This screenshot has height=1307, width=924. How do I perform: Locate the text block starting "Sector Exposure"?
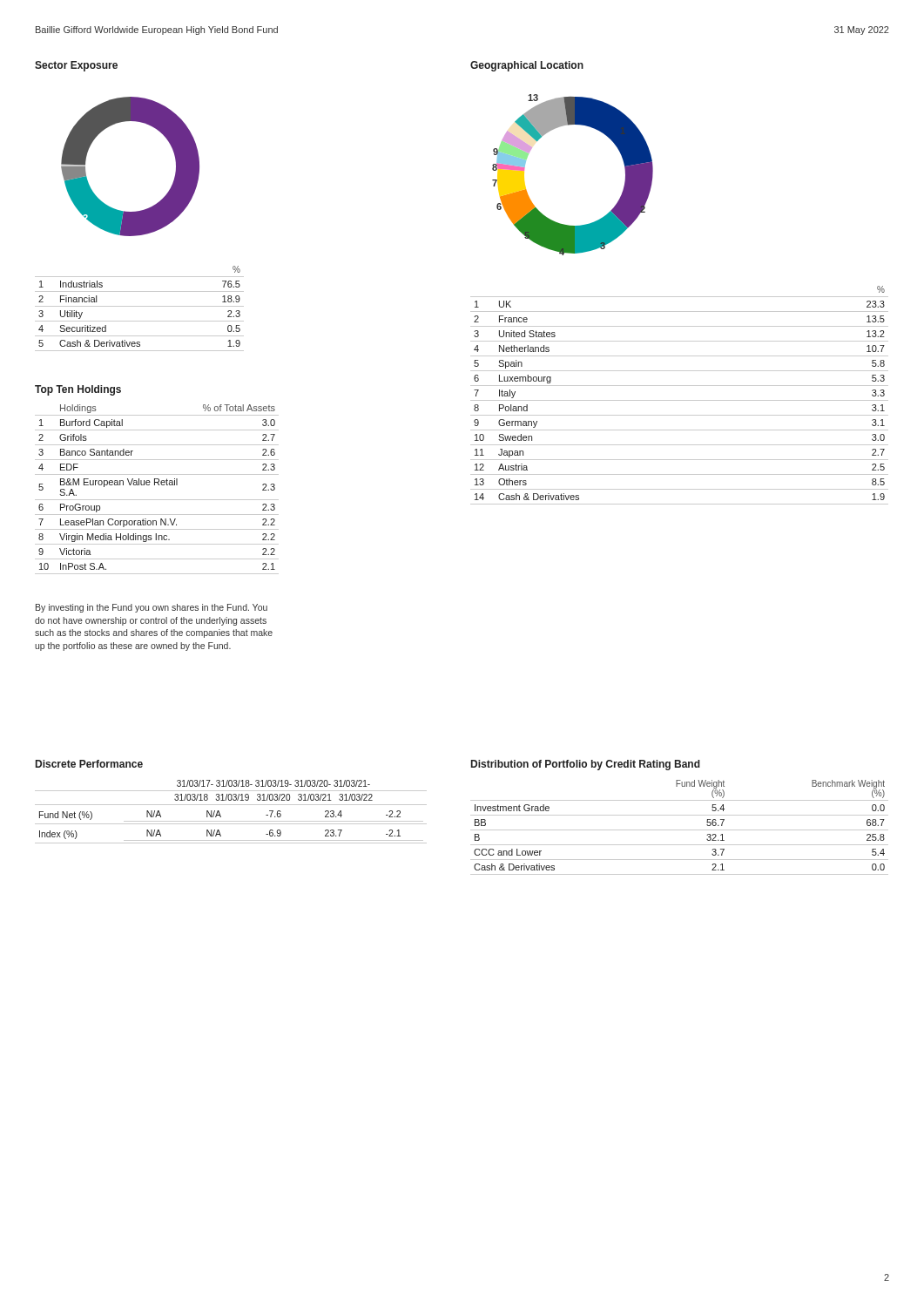(76, 65)
